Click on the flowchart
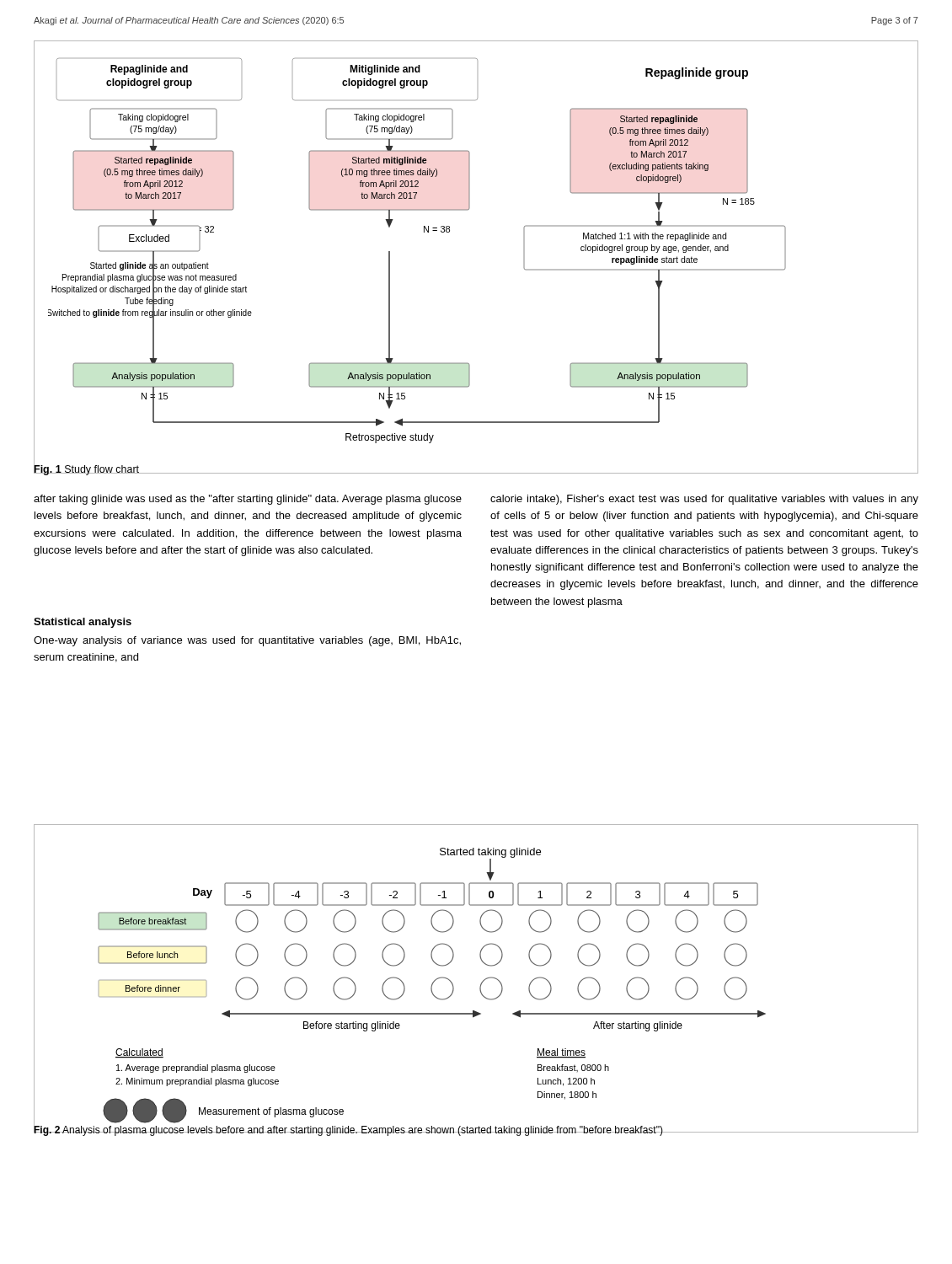 pos(476,257)
